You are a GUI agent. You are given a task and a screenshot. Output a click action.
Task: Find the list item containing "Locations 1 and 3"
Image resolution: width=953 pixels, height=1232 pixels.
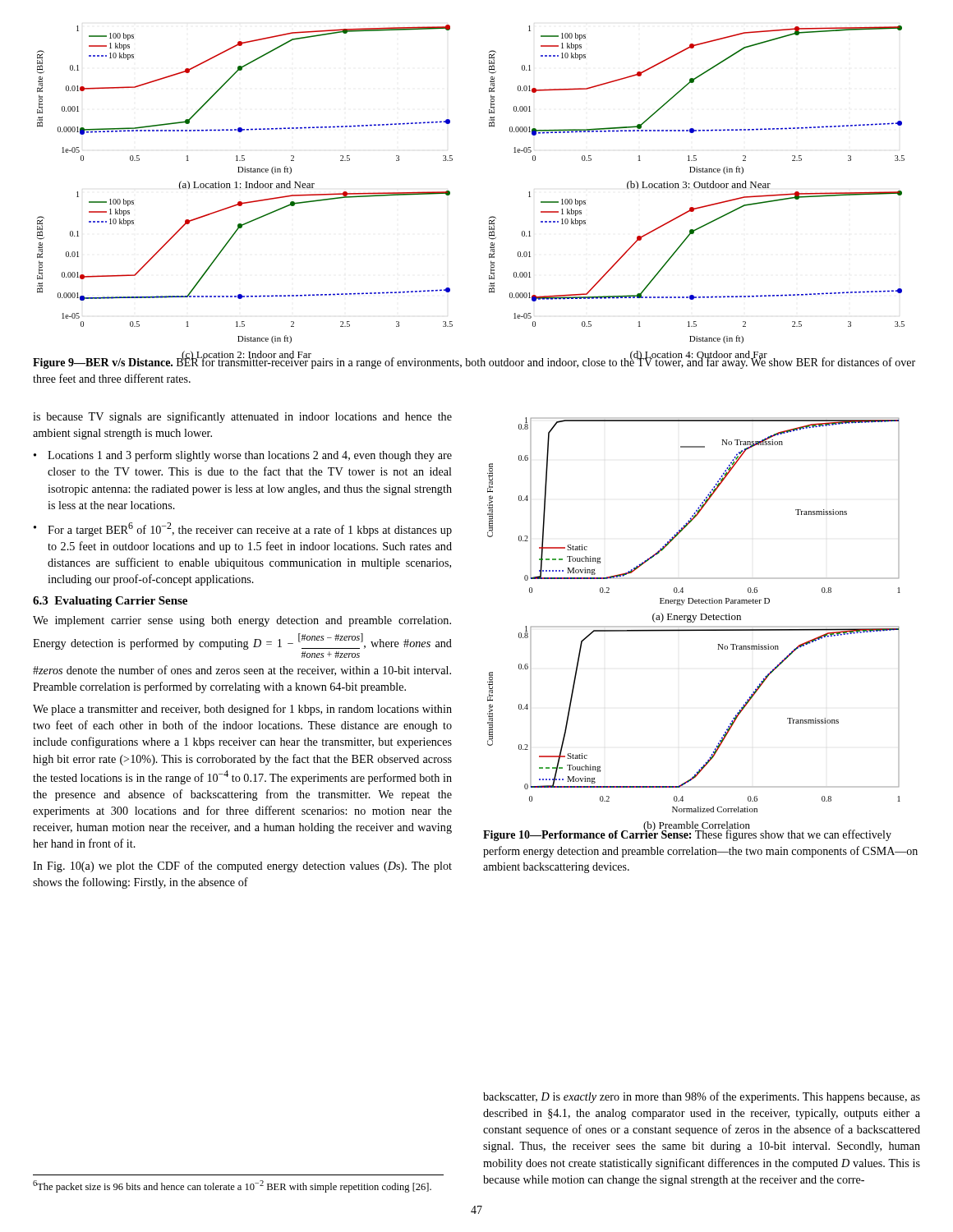[x=250, y=480]
